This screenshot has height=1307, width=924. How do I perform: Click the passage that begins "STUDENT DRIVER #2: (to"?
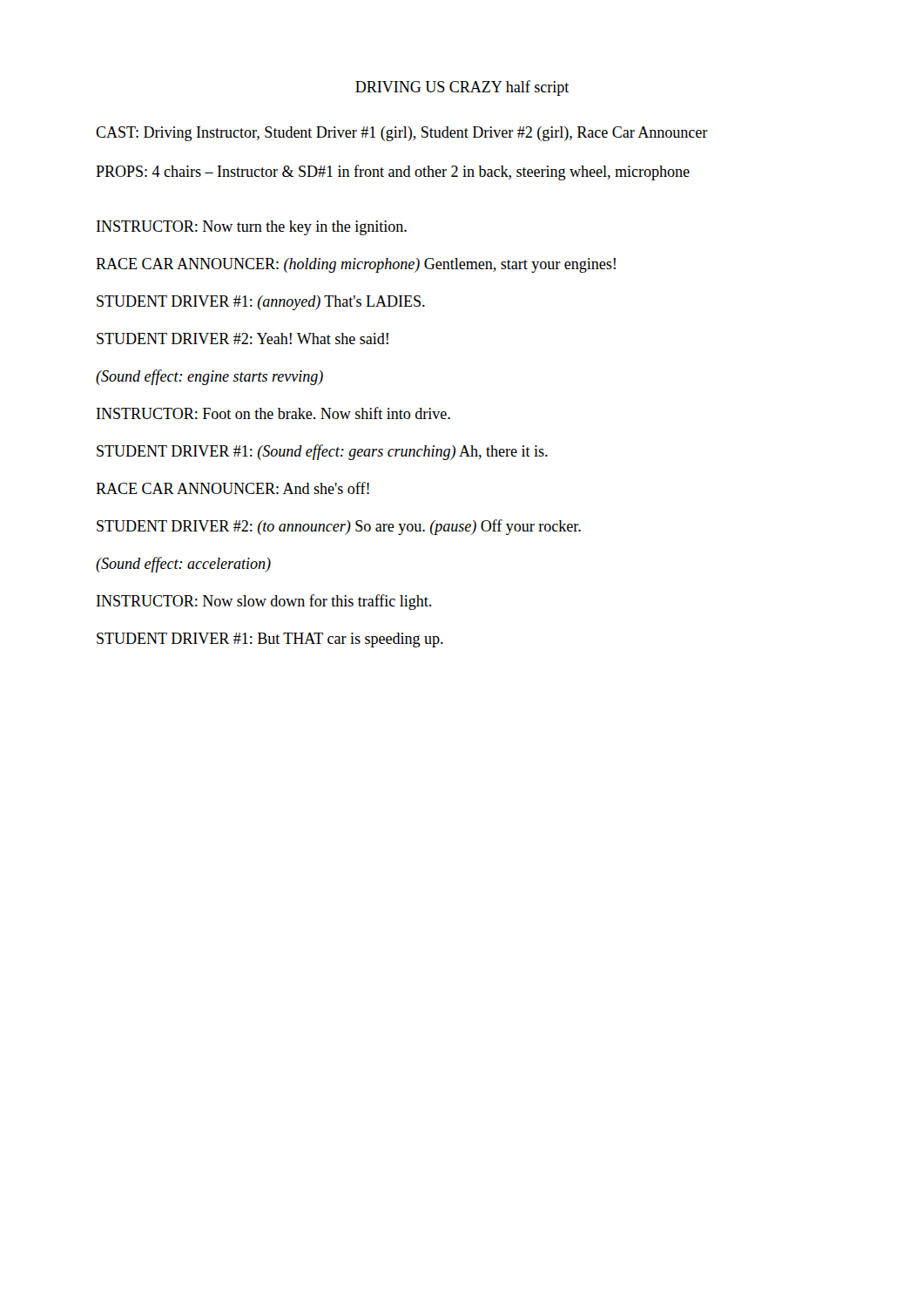tap(339, 526)
